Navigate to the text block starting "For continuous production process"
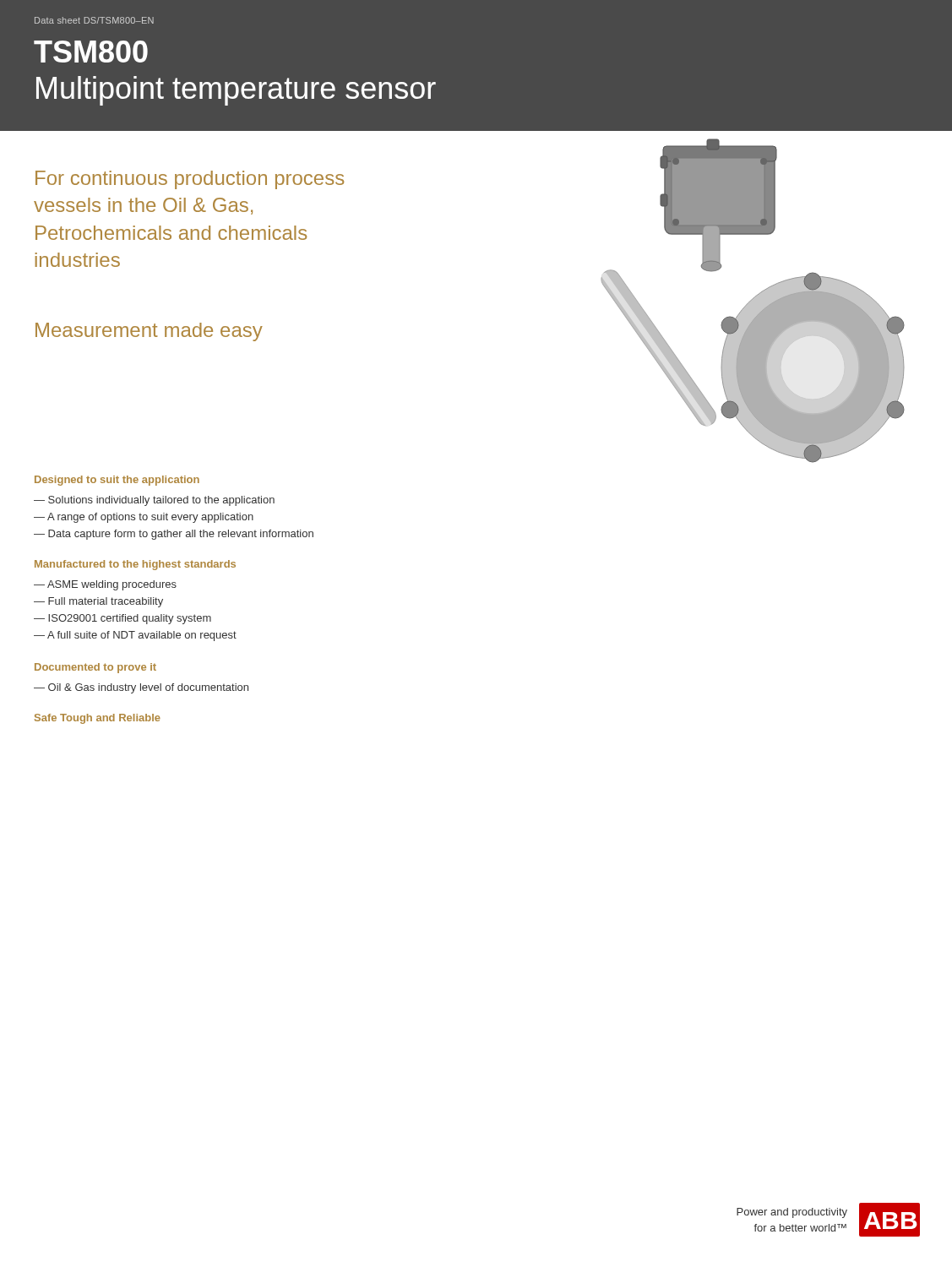Image resolution: width=952 pixels, height=1267 pixels. tap(215, 219)
